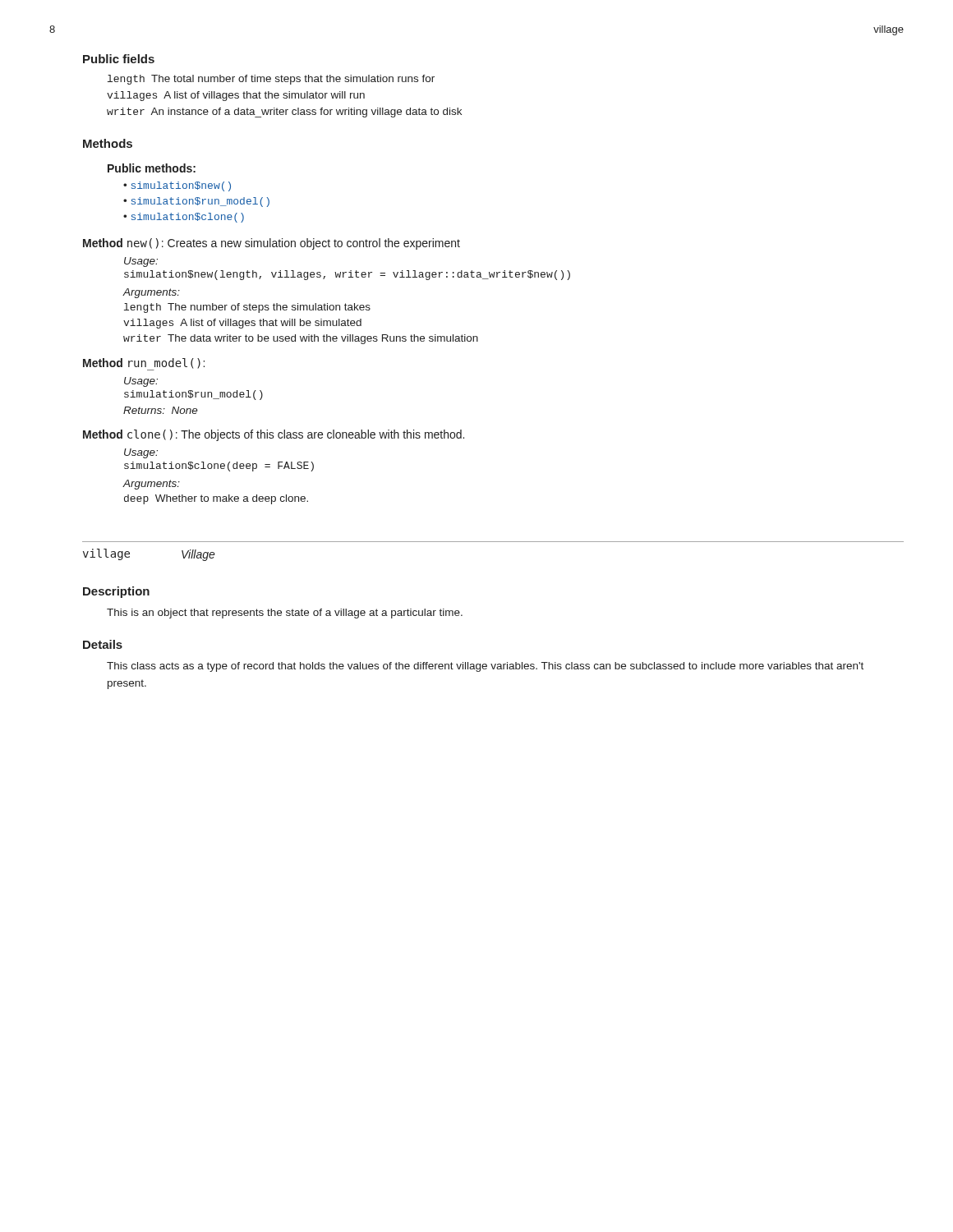Click on the text that says "simulation$clone(deep = FALSE)"

[x=219, y=466]
